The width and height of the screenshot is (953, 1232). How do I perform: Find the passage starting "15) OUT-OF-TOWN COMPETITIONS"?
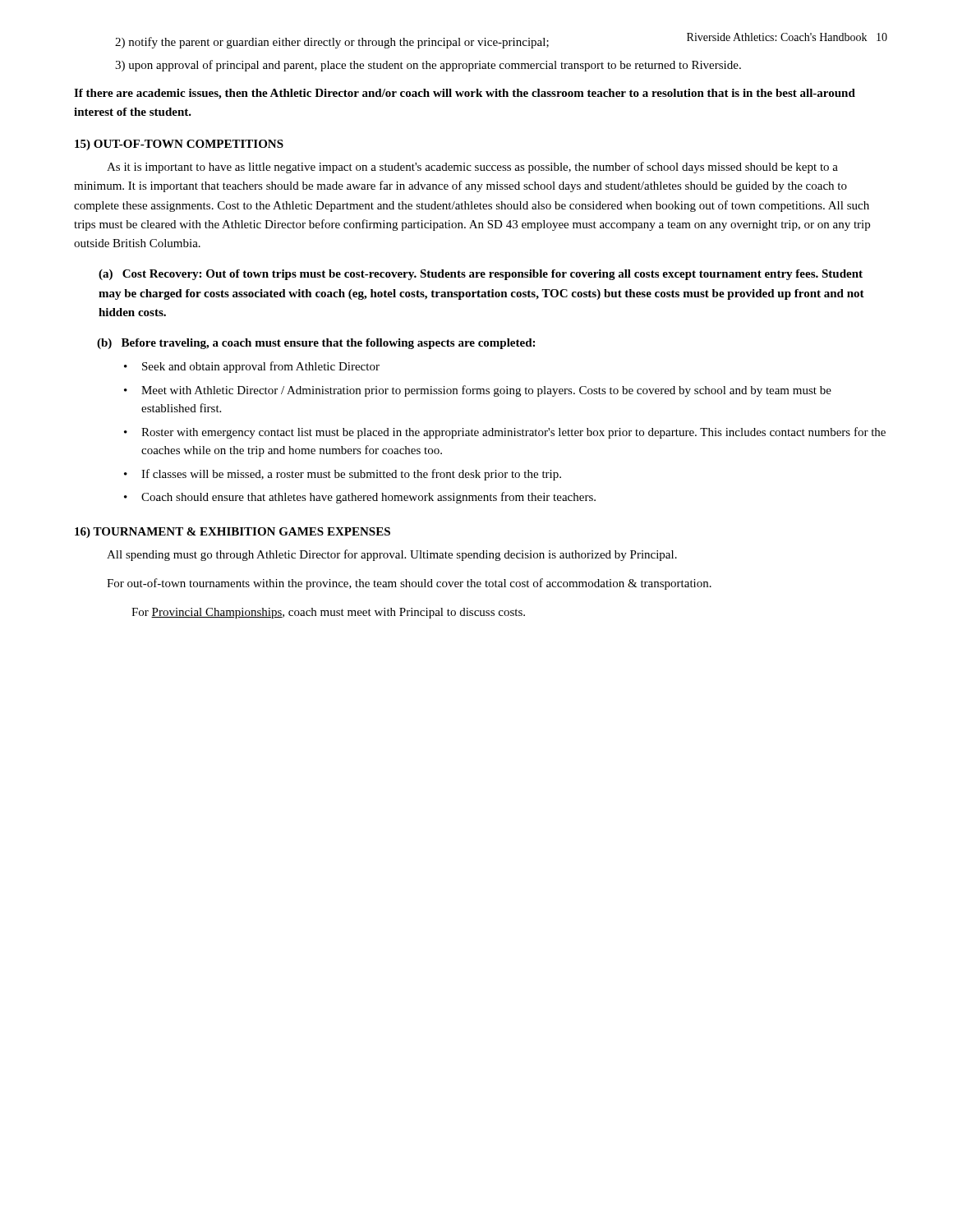pyautogui.click(x=179, y=144)
